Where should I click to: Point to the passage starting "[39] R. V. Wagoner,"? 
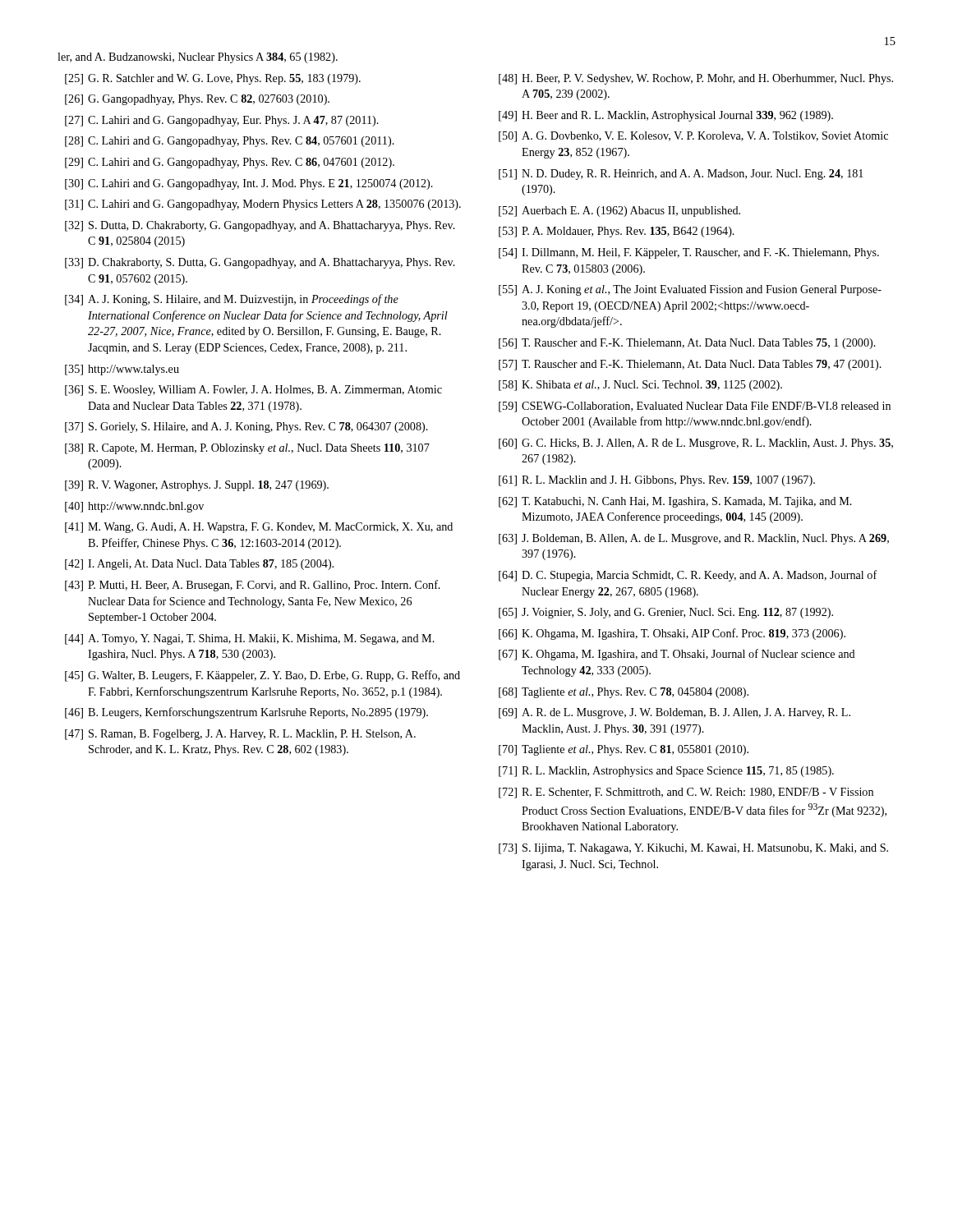point(260,485)
